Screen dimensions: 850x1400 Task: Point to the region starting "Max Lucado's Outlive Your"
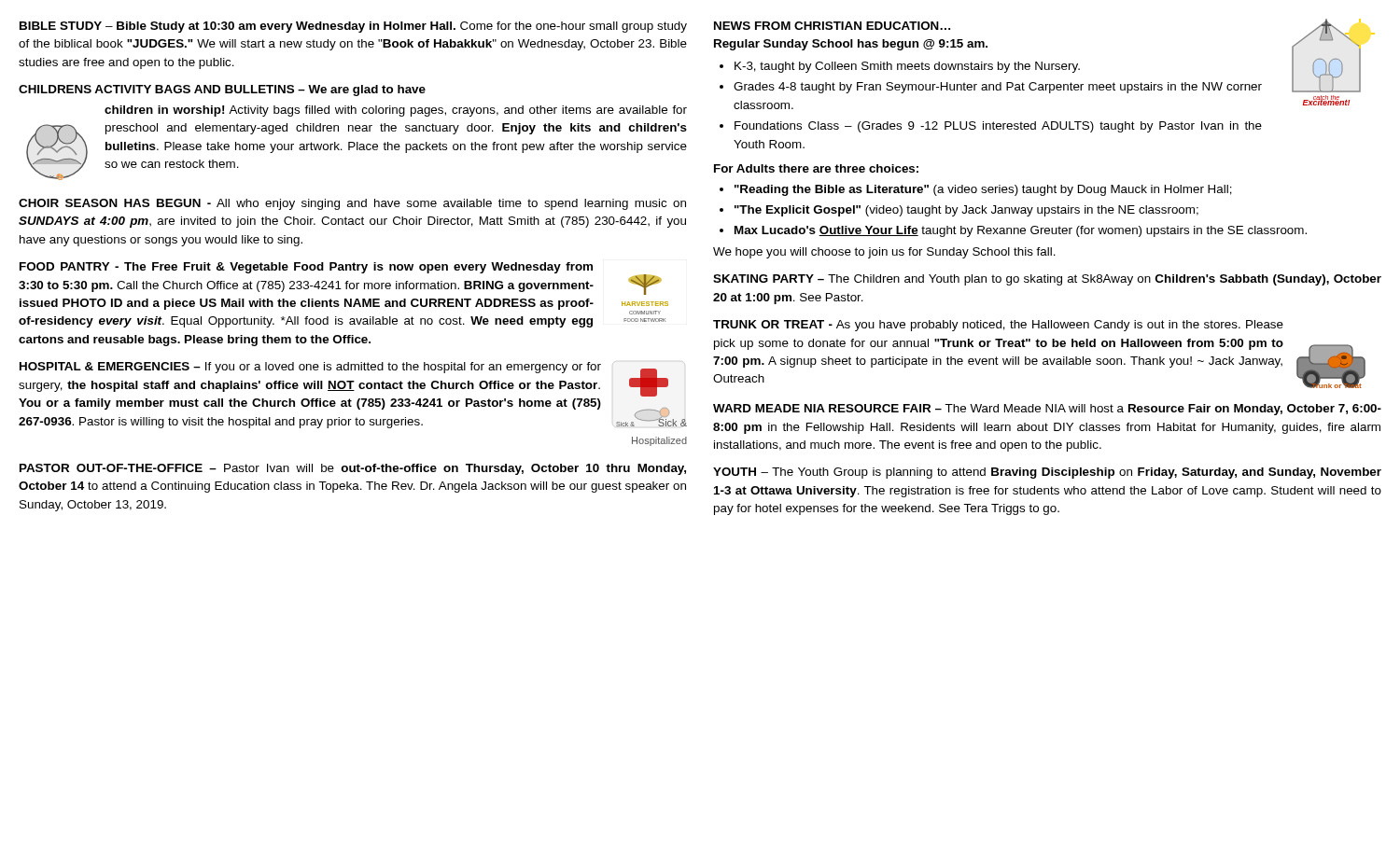[x=1021, y=230]
